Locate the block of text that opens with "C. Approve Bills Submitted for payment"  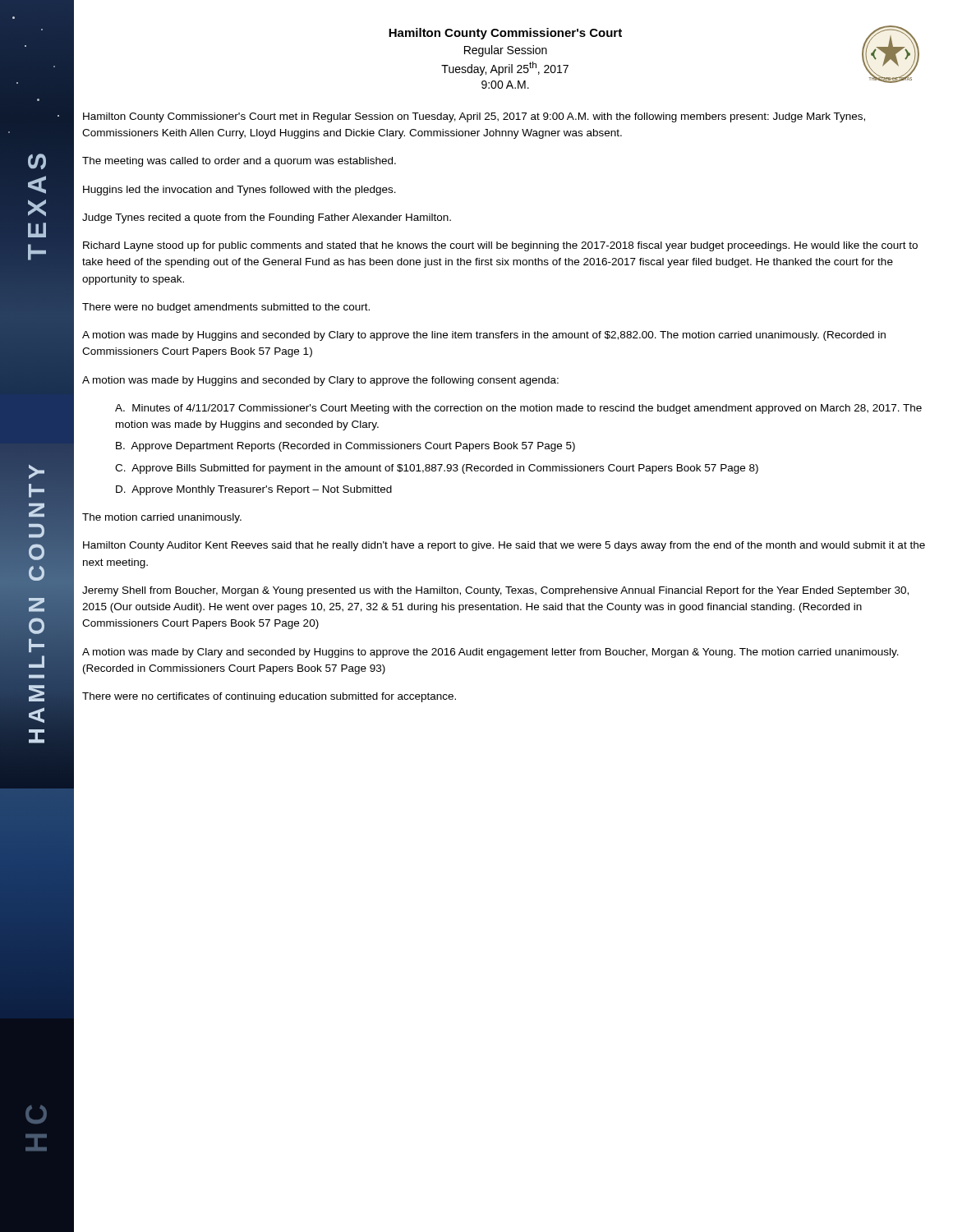[x=437, y=468]
